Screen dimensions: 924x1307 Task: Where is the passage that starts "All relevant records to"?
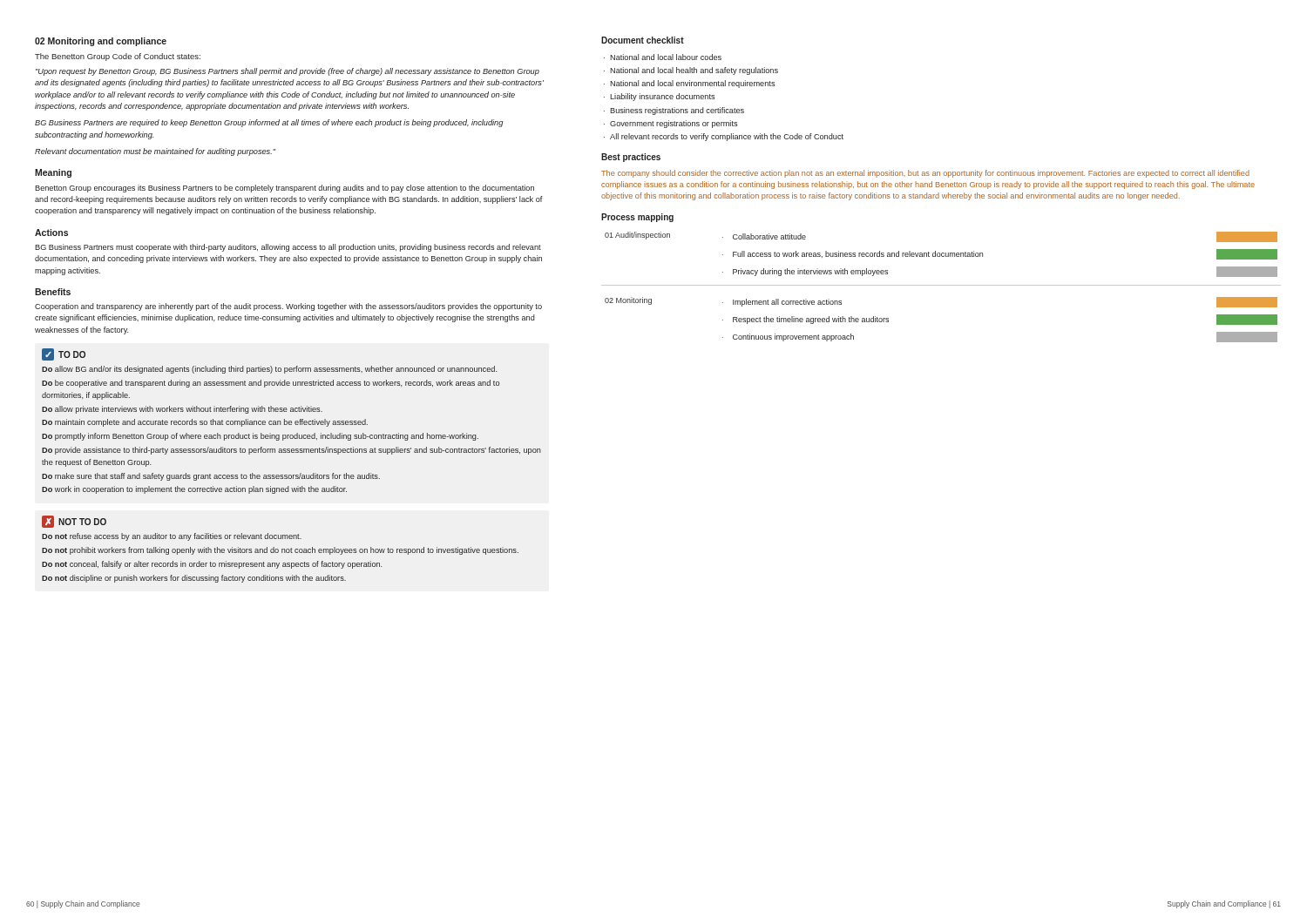tap(727, 137)
